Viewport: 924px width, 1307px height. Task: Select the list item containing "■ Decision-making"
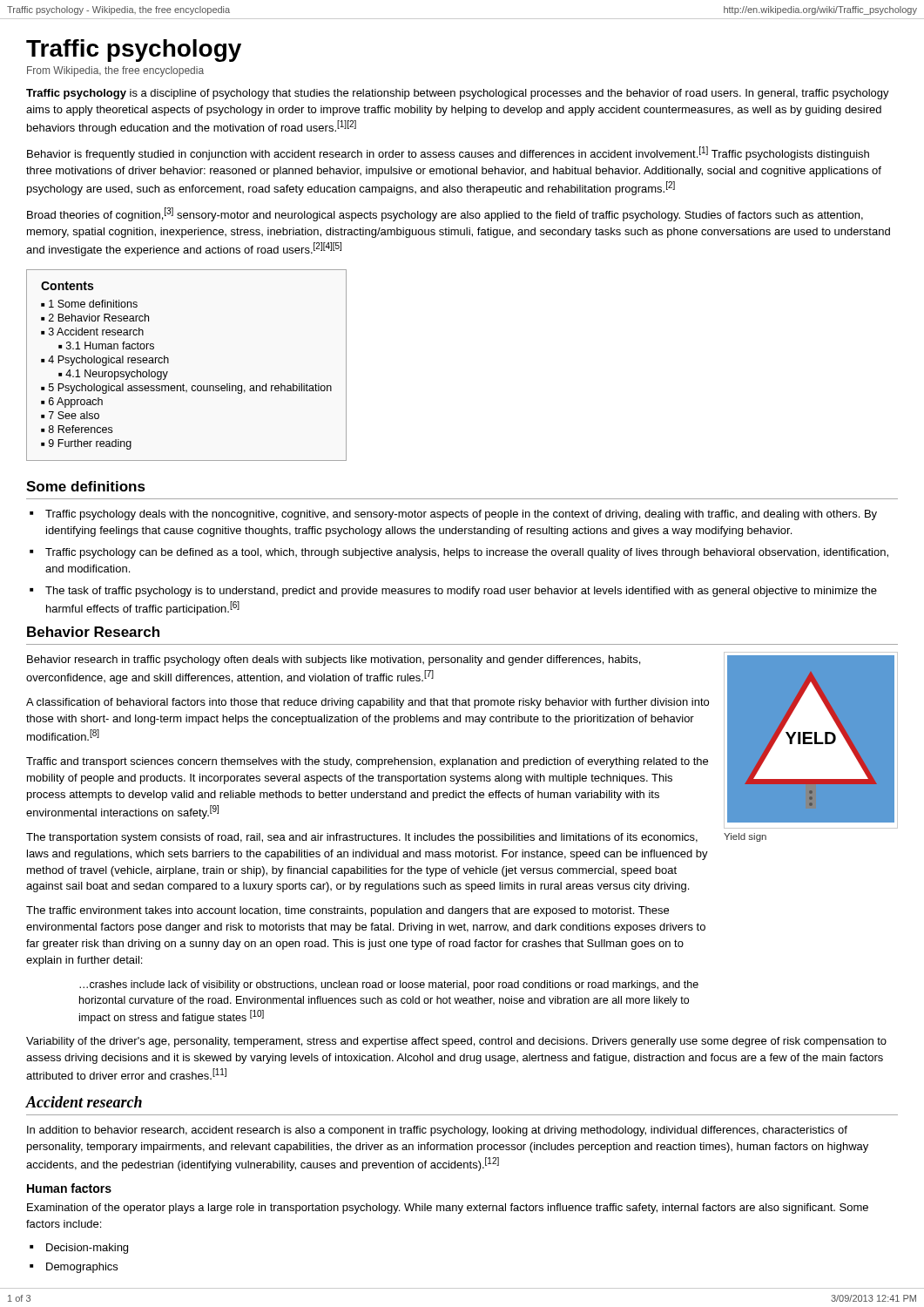pyautogui.click(x=79, y=1247)
